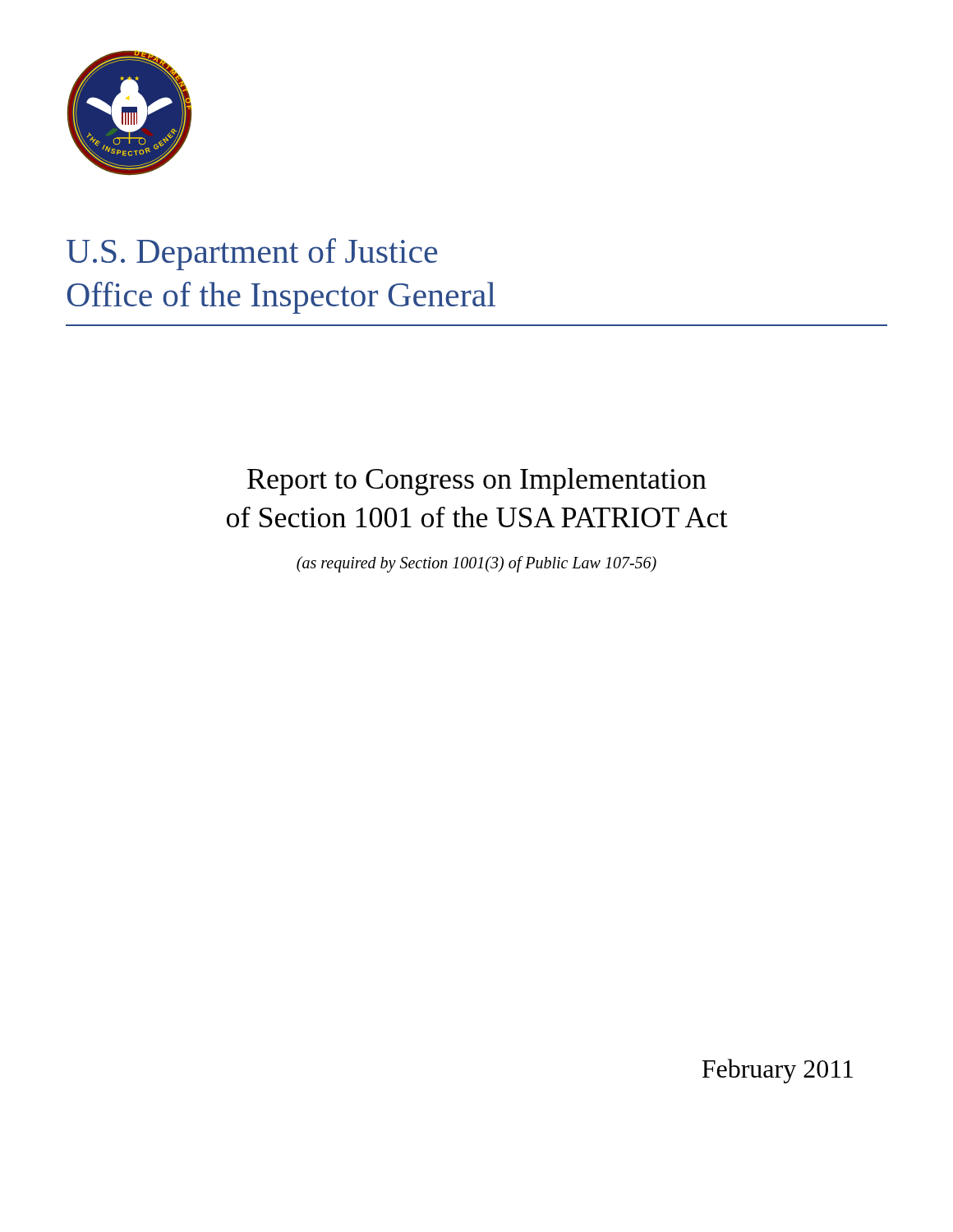Find the text starting "Report to Congress on Implementationof Section 1001"
The width and height of the screenshot is (953, 1232).
[x=476, y=516]
